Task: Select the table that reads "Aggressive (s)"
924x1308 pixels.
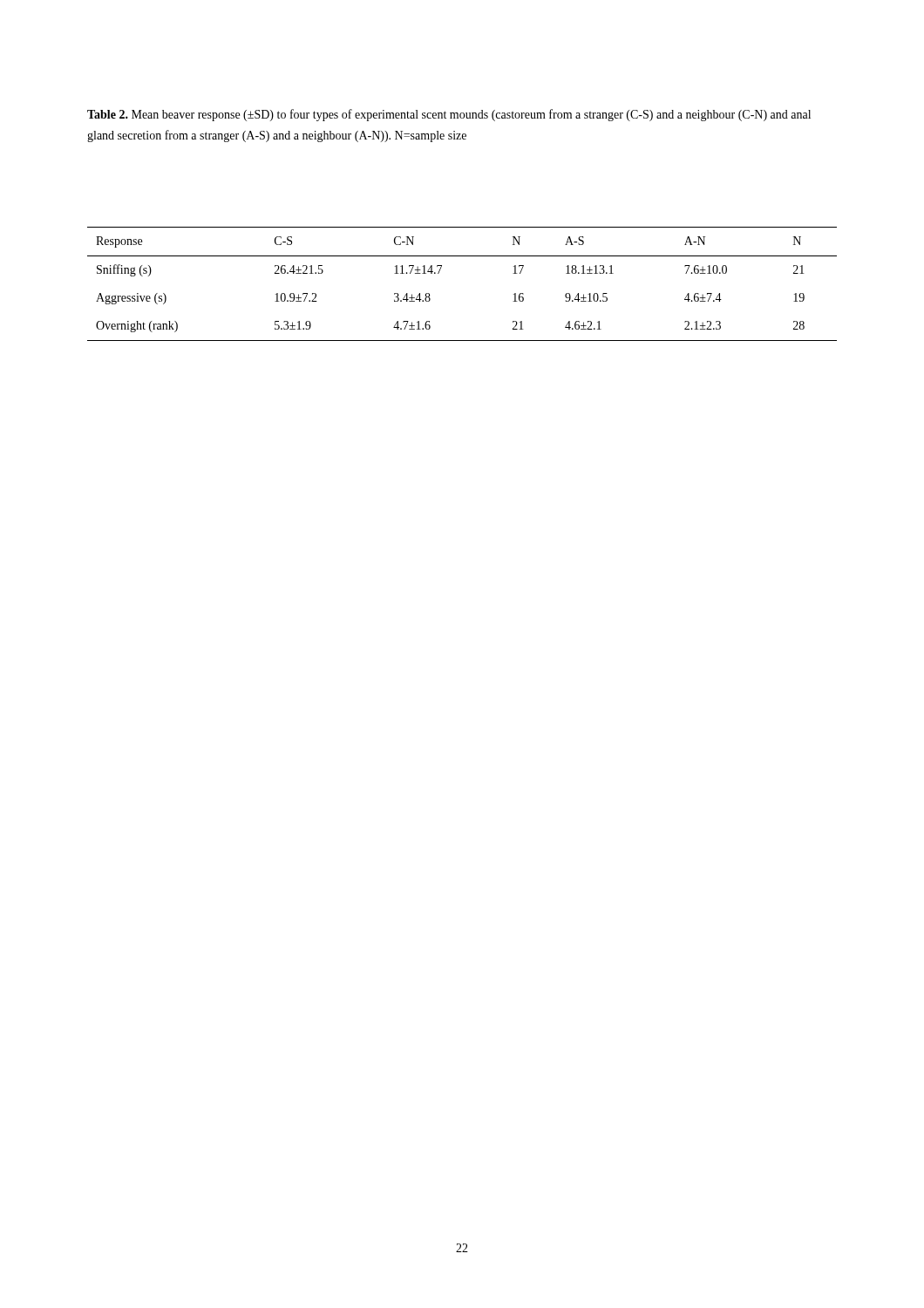Action: pos(462,284)
